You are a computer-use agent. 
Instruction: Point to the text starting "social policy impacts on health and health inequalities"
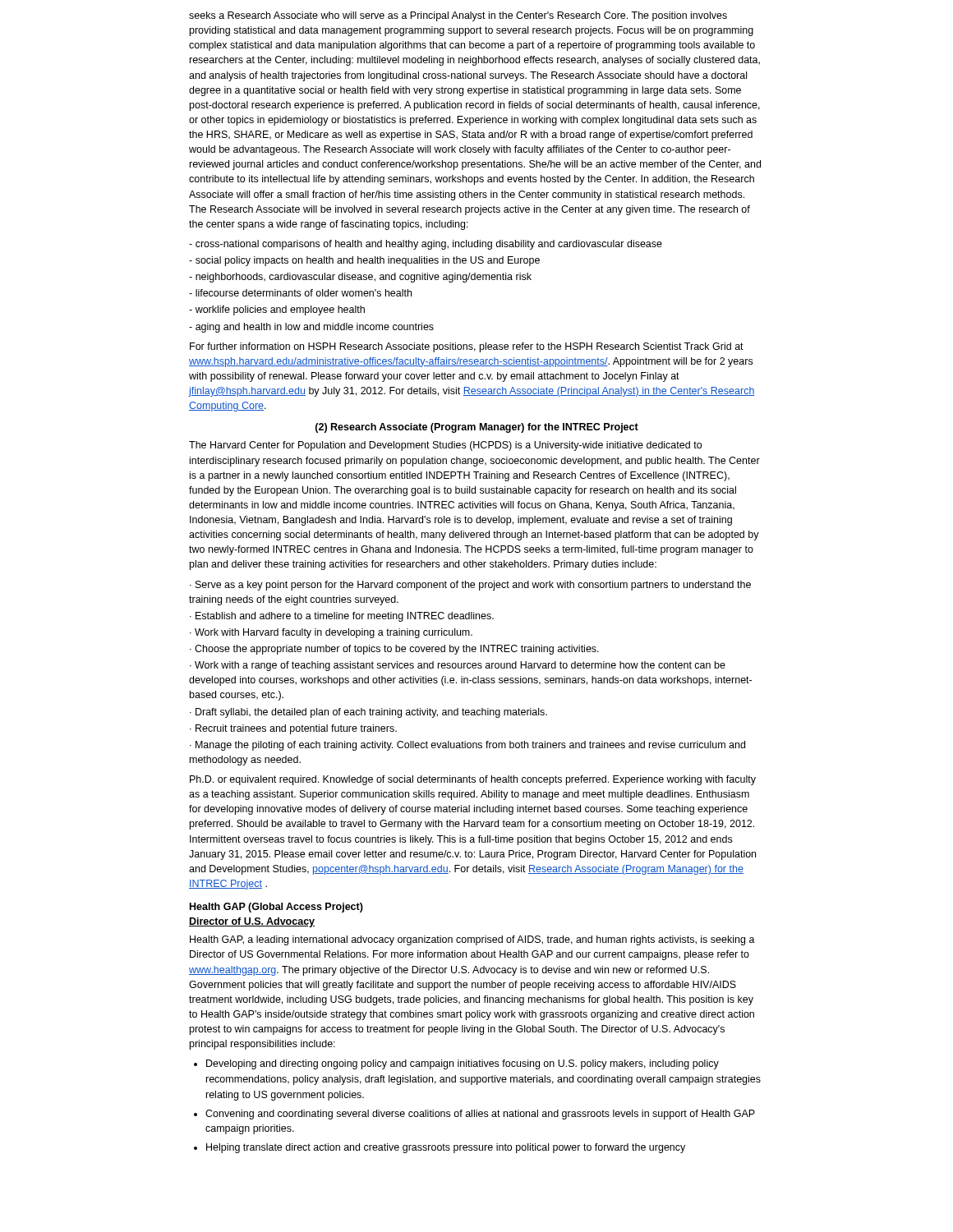click(x=365, y=260)
